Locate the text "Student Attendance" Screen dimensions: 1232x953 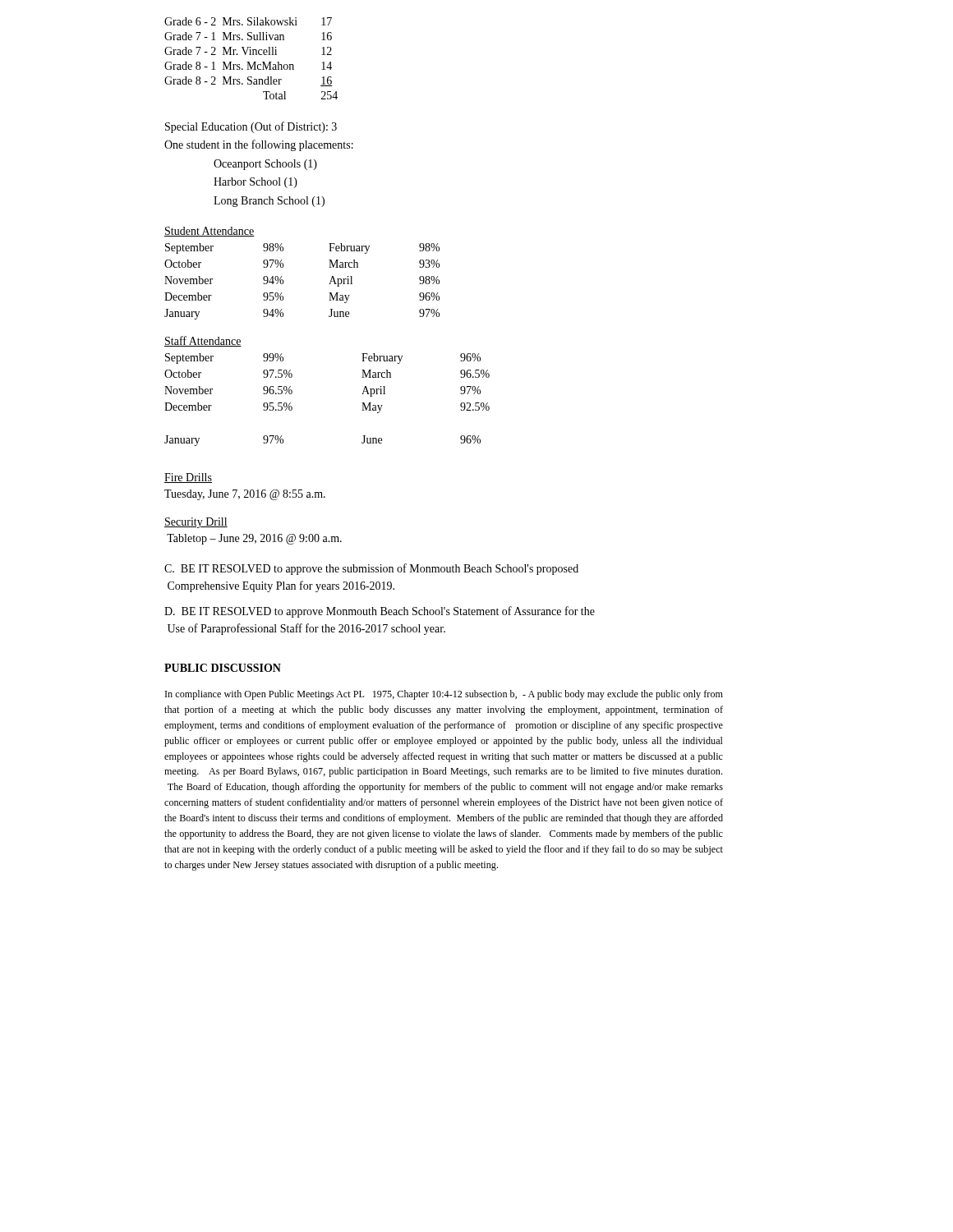coord(209,231)
